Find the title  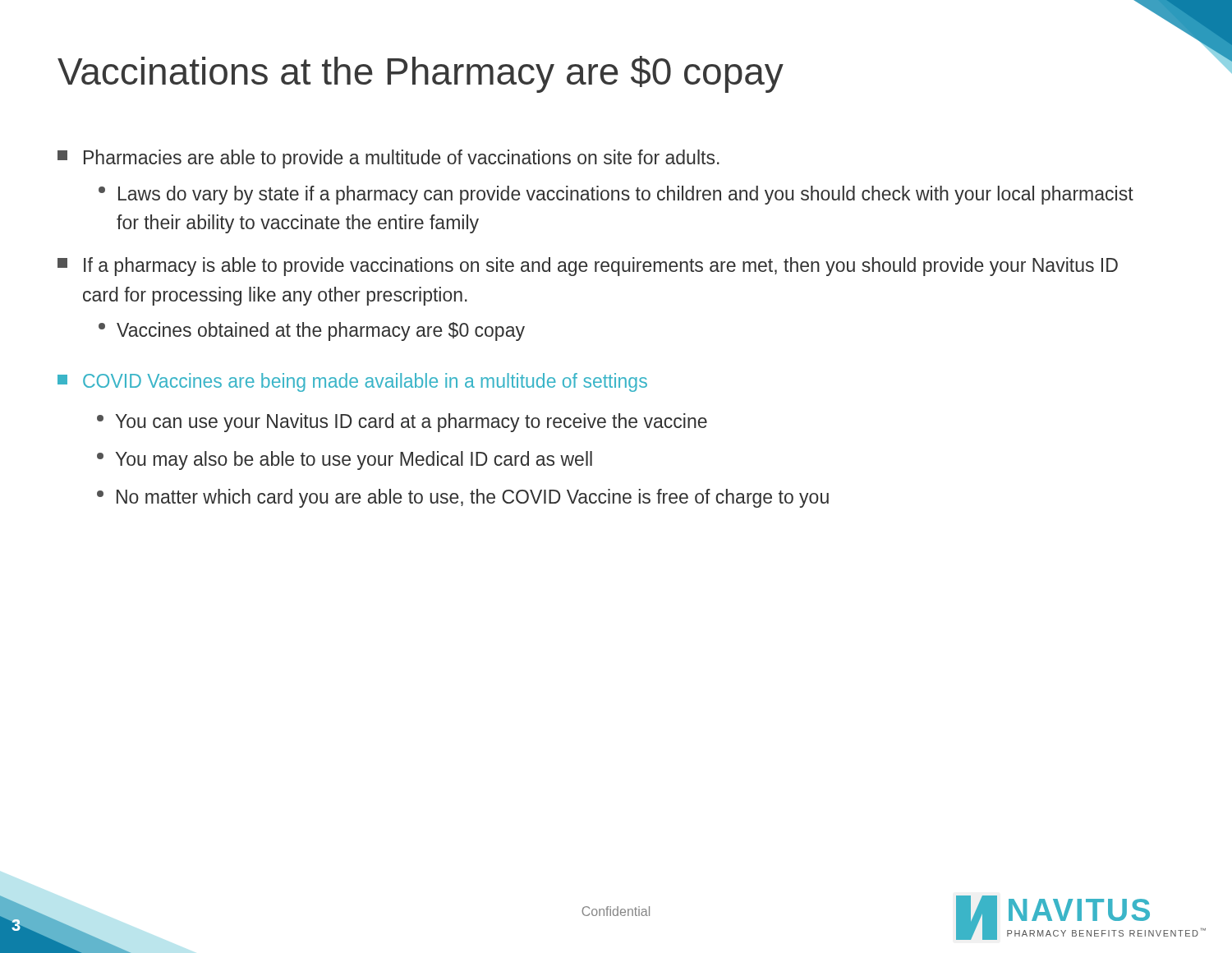420,71
